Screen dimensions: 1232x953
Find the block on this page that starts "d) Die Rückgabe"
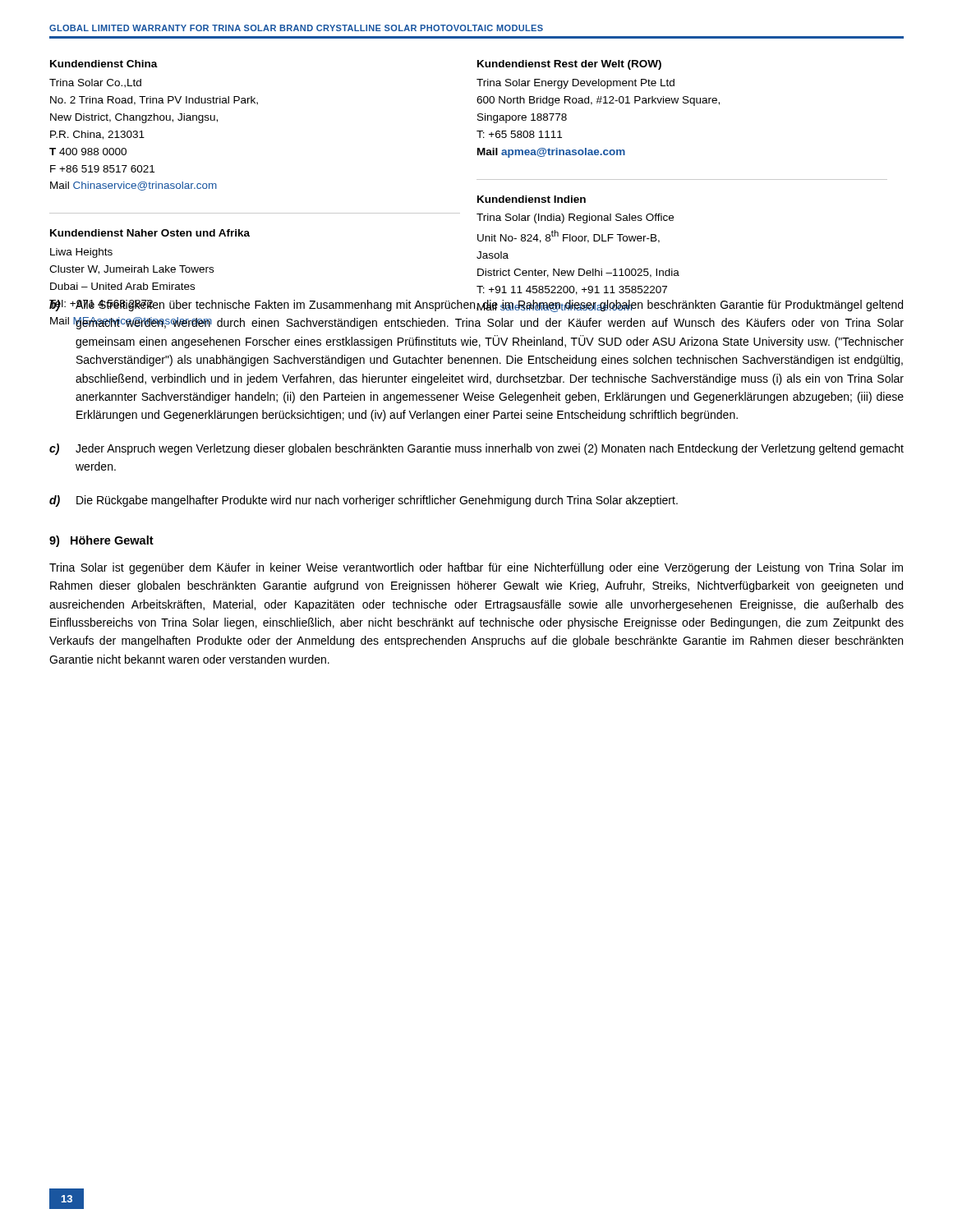pos(476,500)
